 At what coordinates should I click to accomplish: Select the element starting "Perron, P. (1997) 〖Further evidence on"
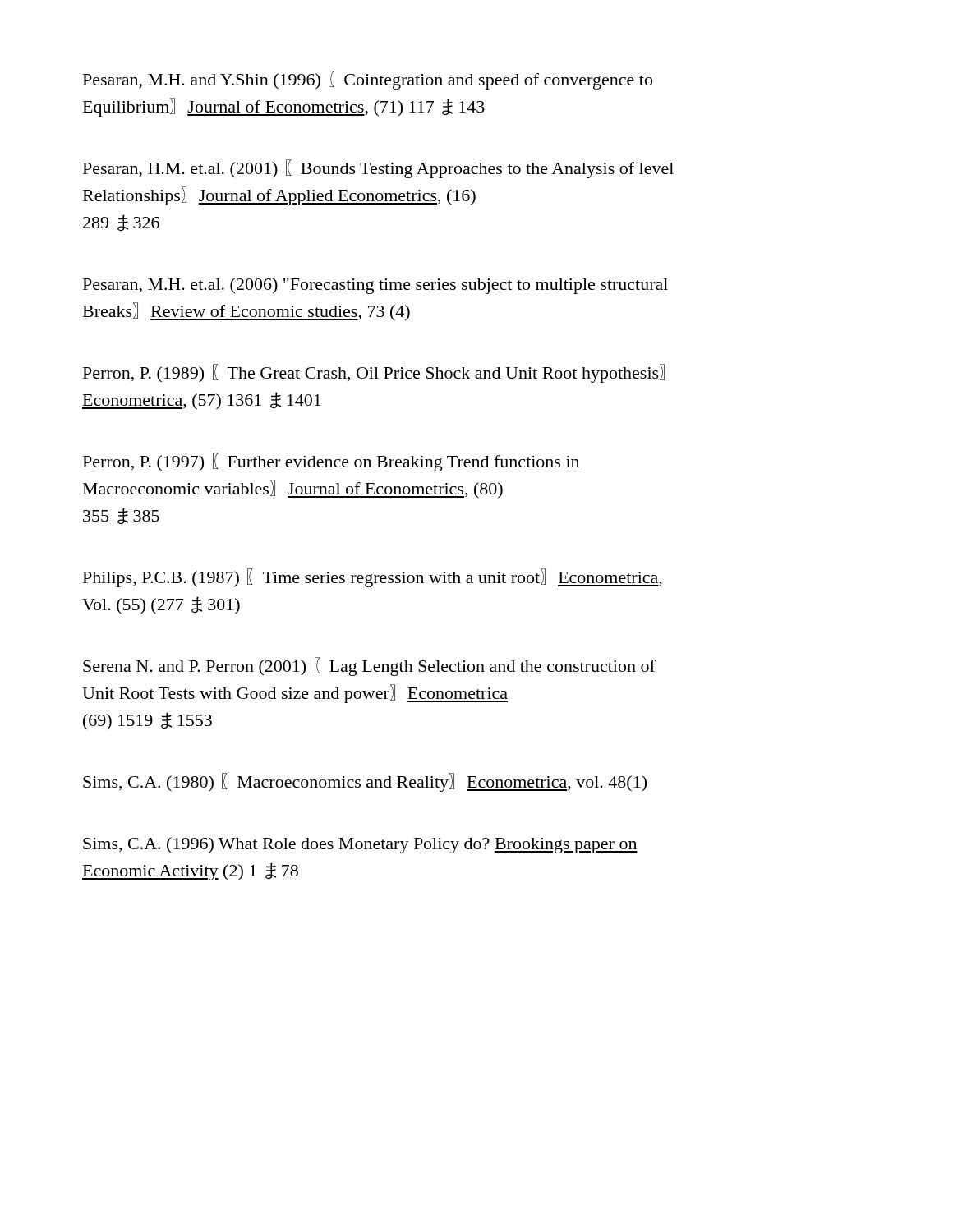pyautogui.click(x=476, y=488)
